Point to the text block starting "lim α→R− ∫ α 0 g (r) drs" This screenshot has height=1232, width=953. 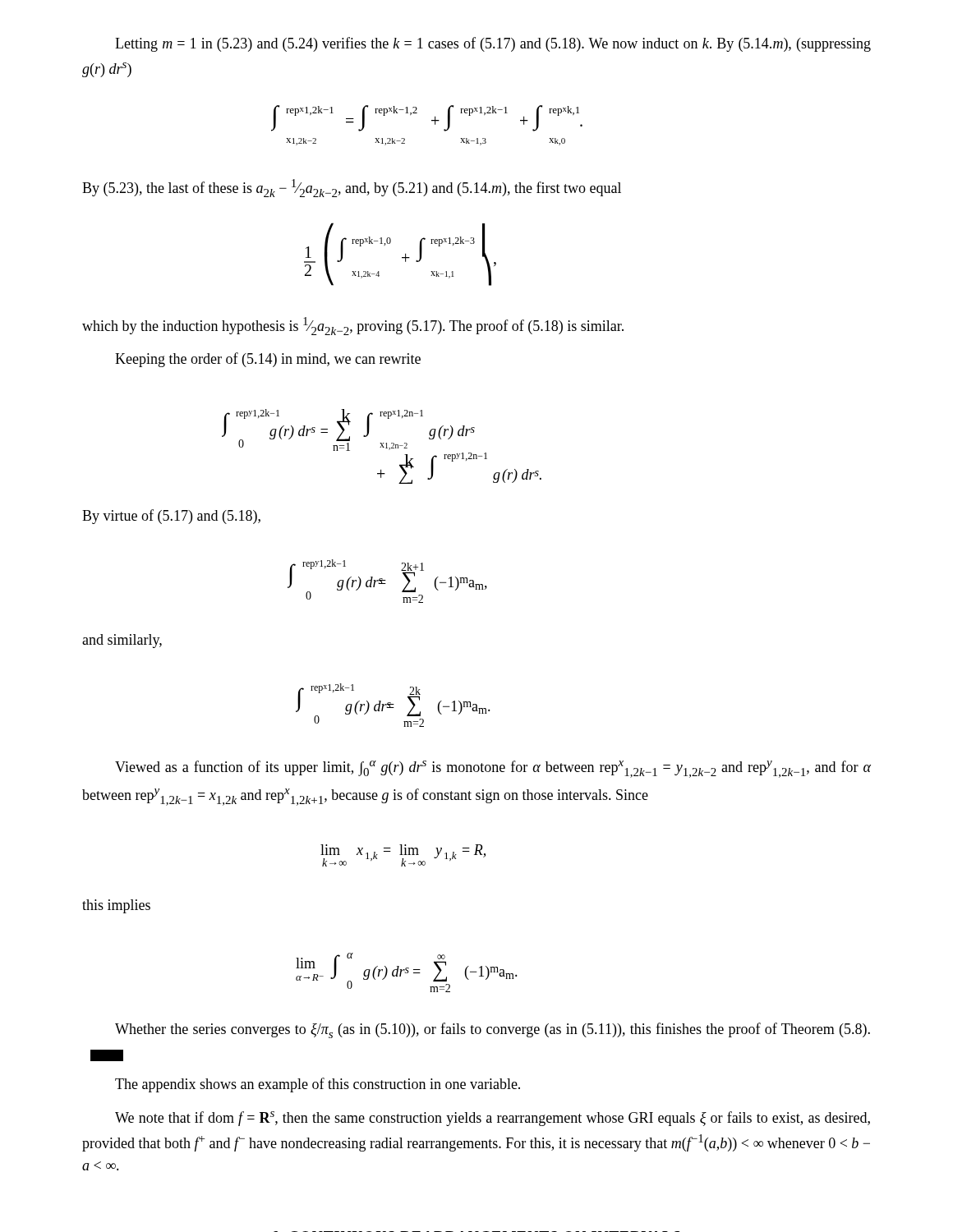click(x=476, y=965)
